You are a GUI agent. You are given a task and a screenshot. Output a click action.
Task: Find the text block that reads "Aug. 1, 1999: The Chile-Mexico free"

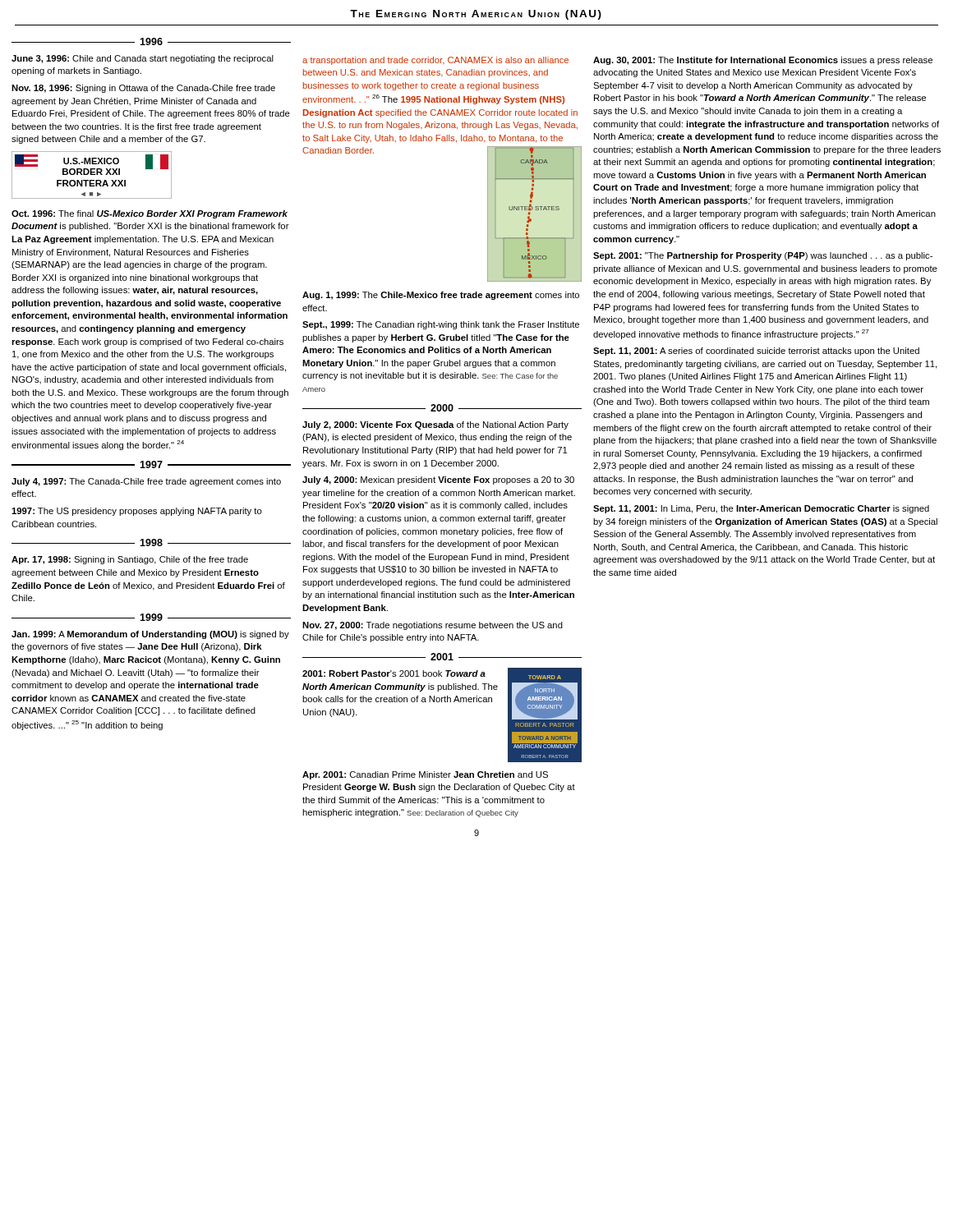click(x=441, y=301)
